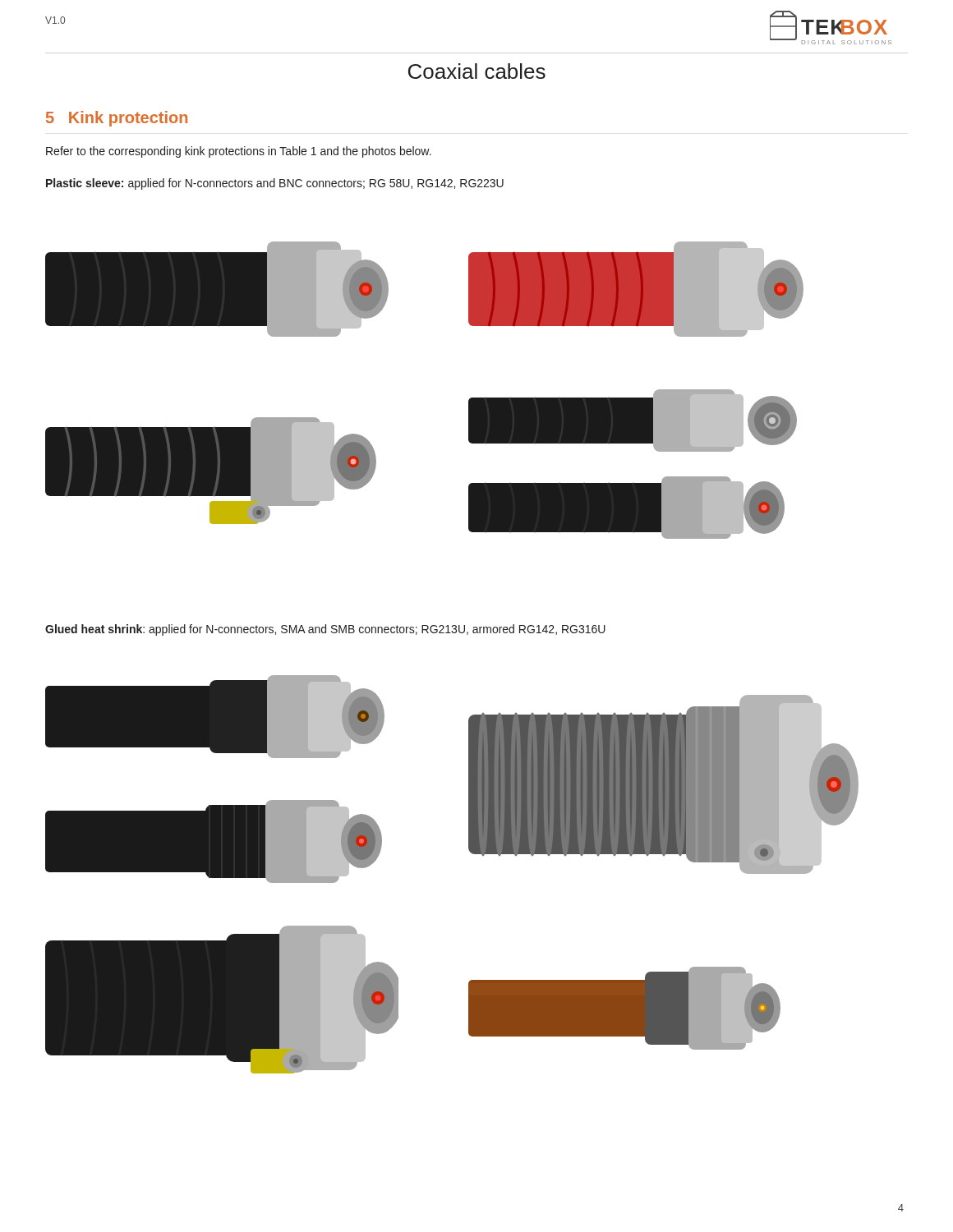The width and height of the screenshot is (953, 1232).
Task: Click on the logo
Action: pos(838,30)
